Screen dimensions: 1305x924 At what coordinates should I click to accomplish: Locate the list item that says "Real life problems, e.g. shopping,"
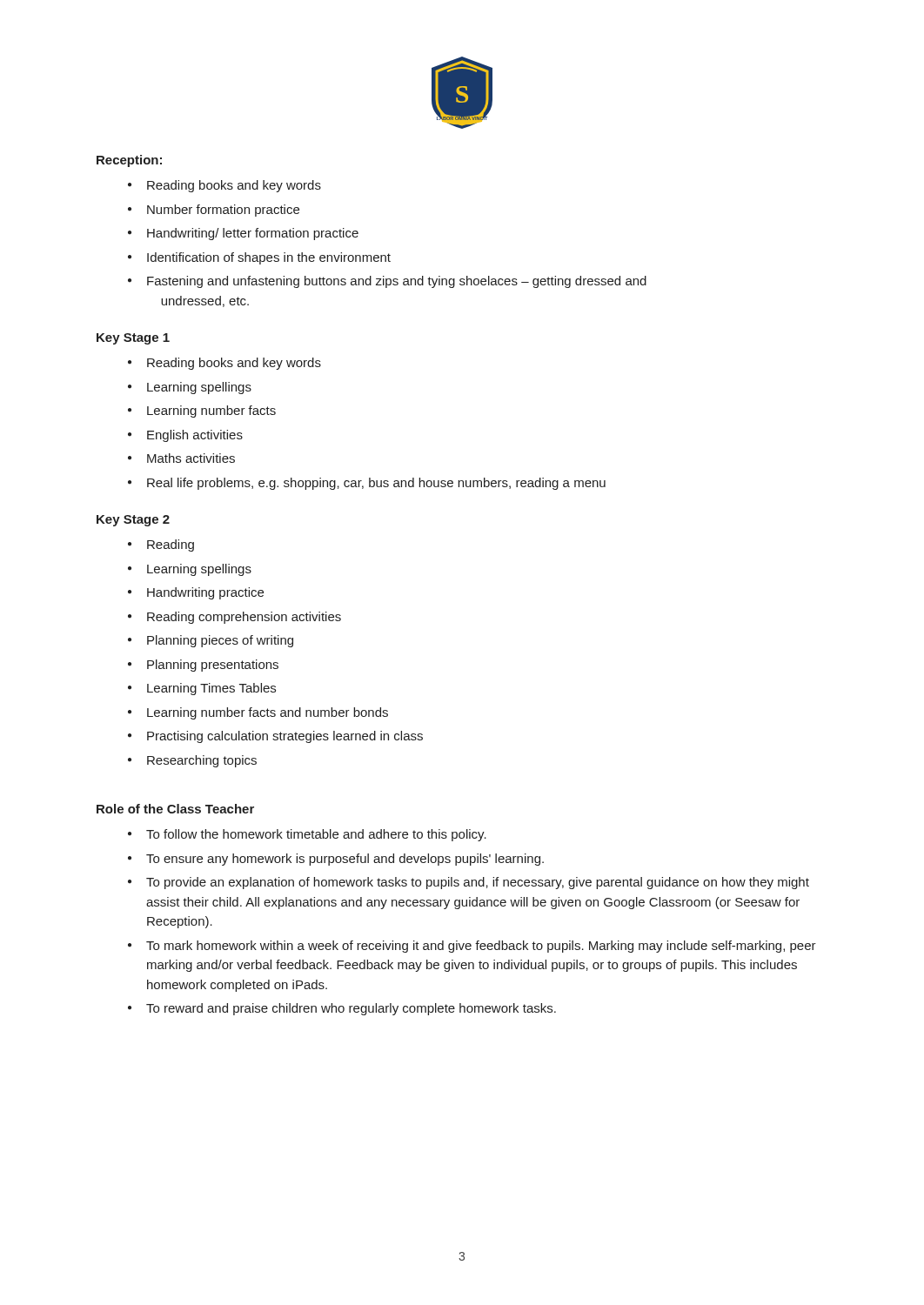[x=478, y=483]
